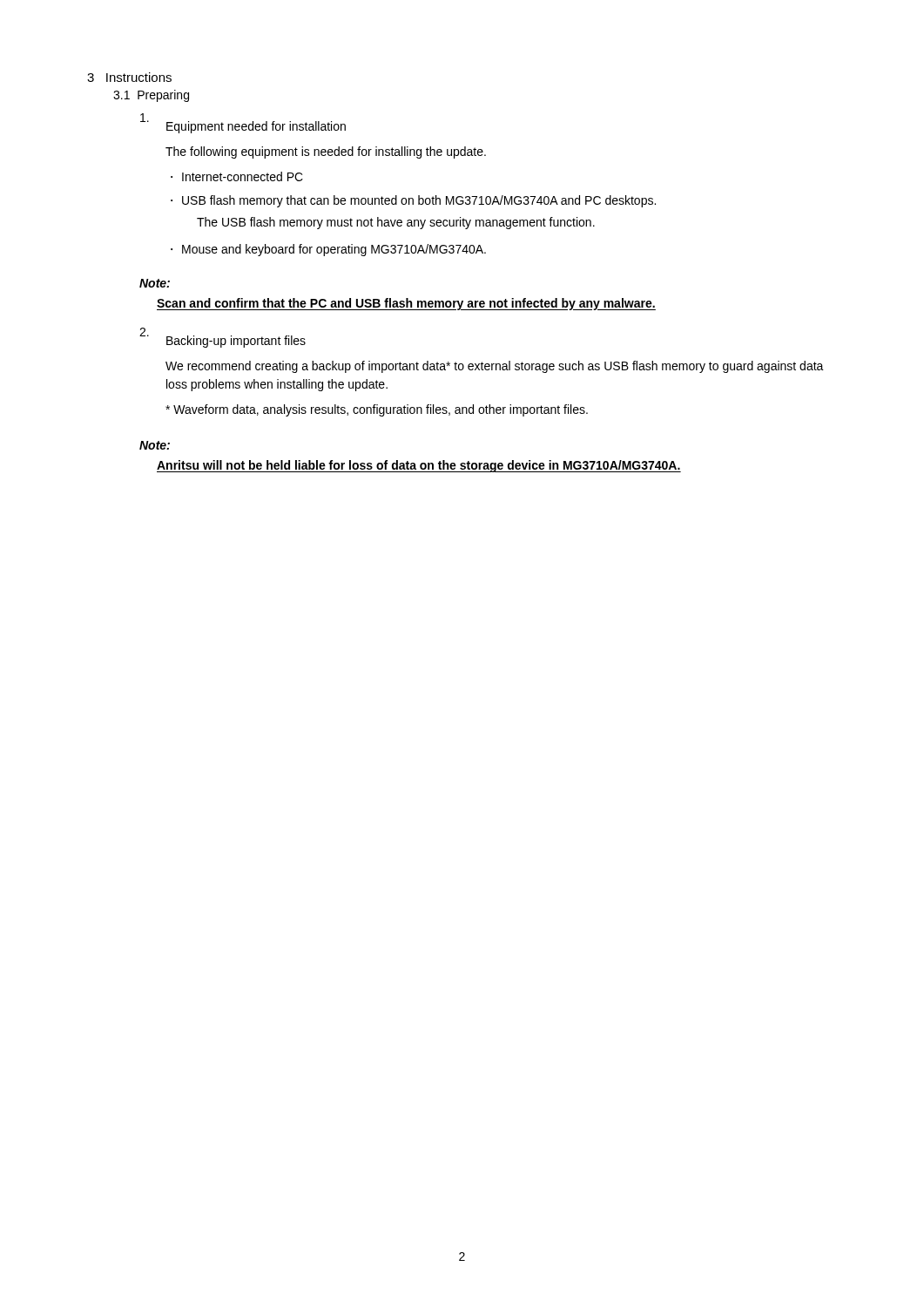Viewport: 924px width, 1307px height.
Task: Locate the text starting "2. Backing-up important files We recommend creating"
Action: click(488, 376)
